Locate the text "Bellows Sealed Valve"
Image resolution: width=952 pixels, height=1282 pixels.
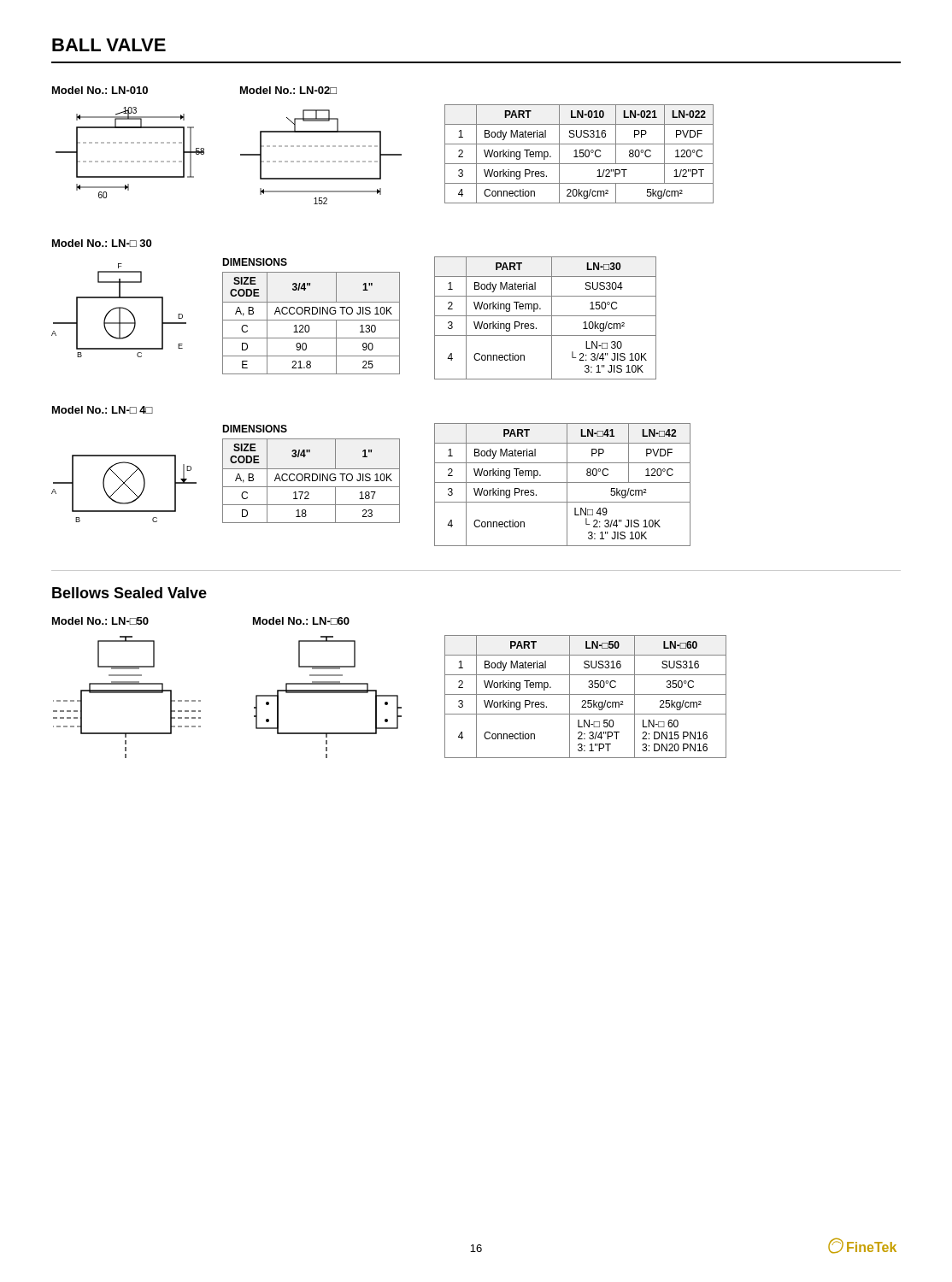pos(129,593)
